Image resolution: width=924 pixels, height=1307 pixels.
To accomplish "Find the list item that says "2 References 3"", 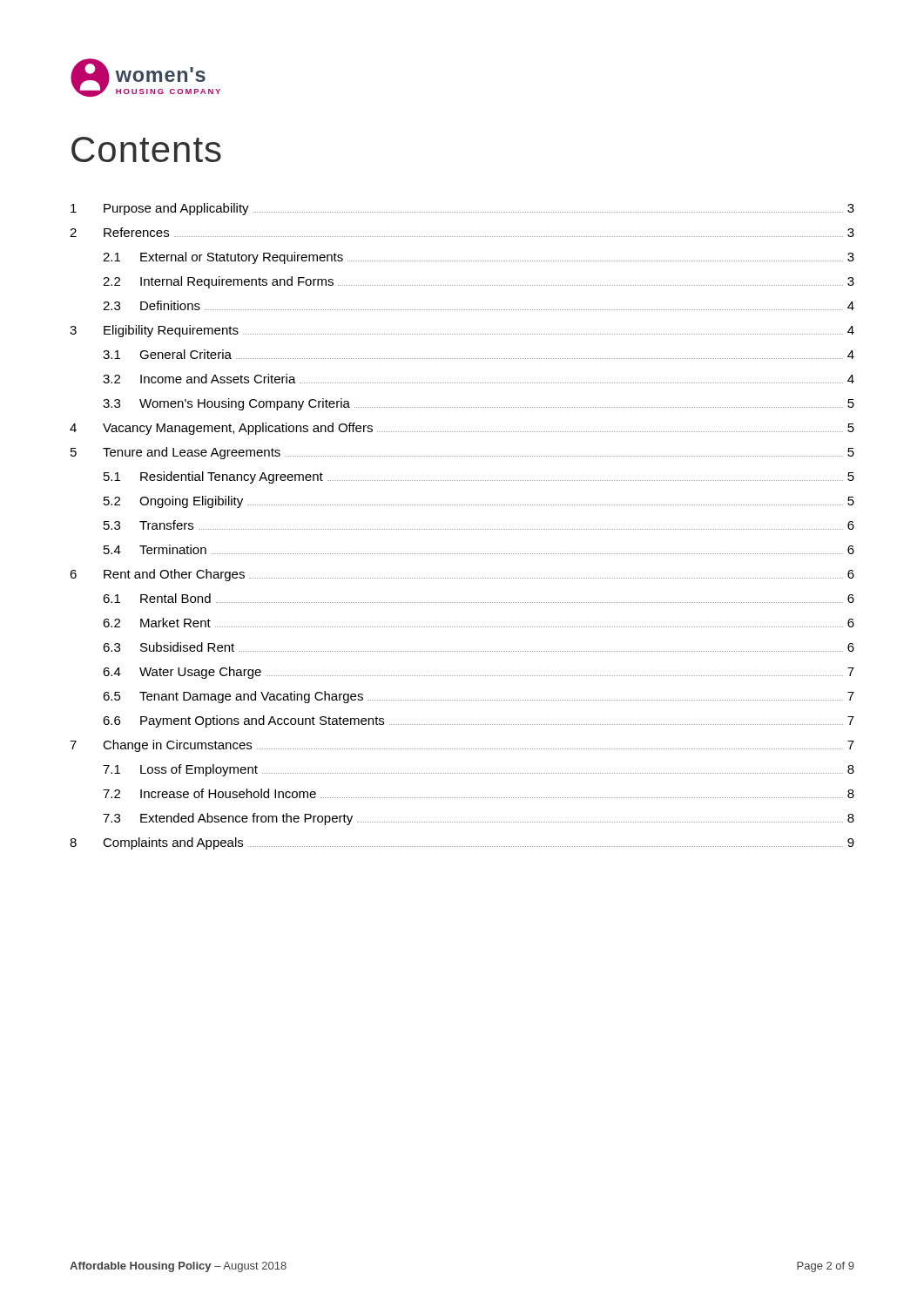I will [462, 232].
